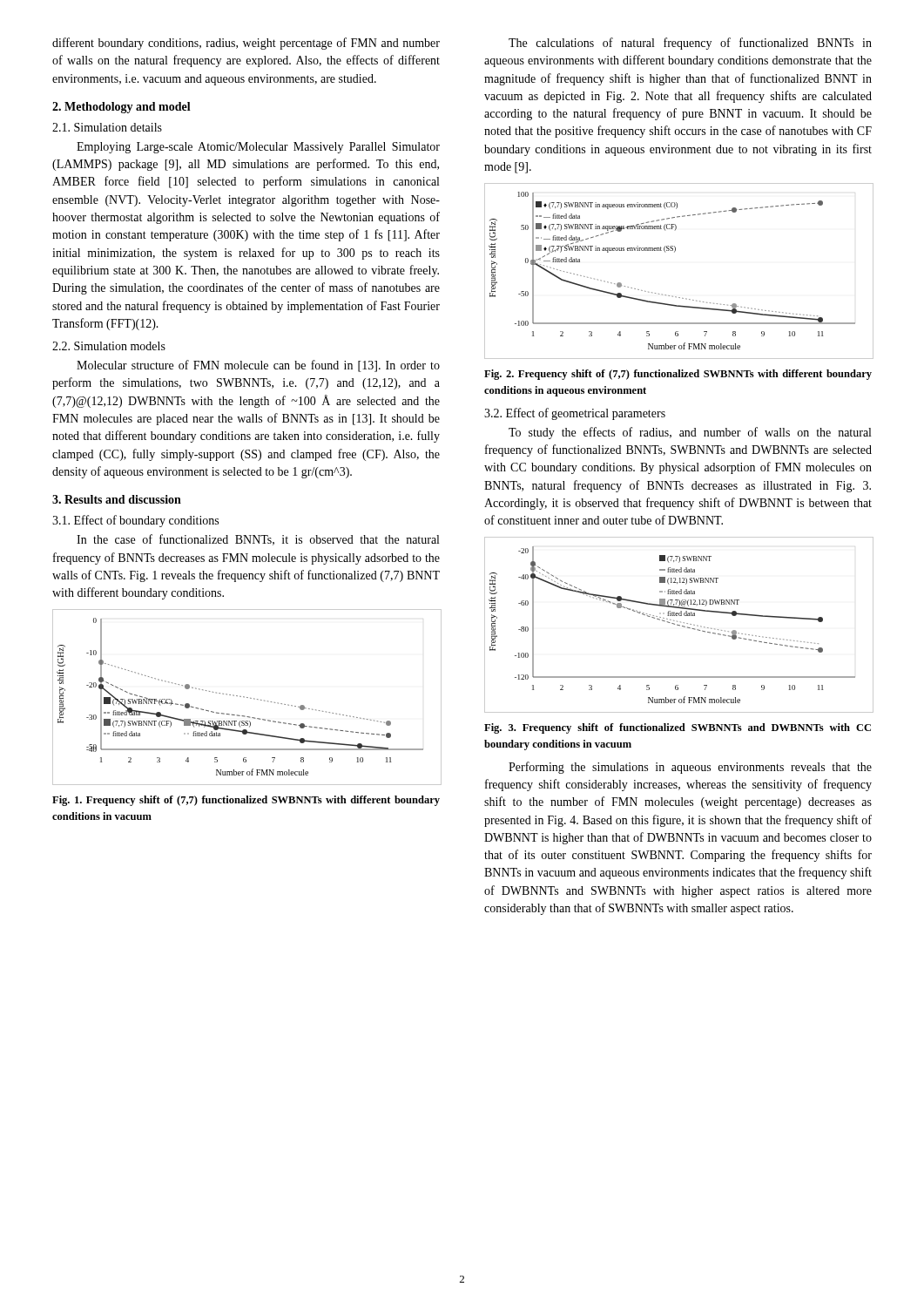Point to the block beginning "Employing Large-scale Atomic/Molecular Massively Parallel Simulator (LAMMPS) package"
The height and width of the screenshot is (1307, 924).
point(246,236)
